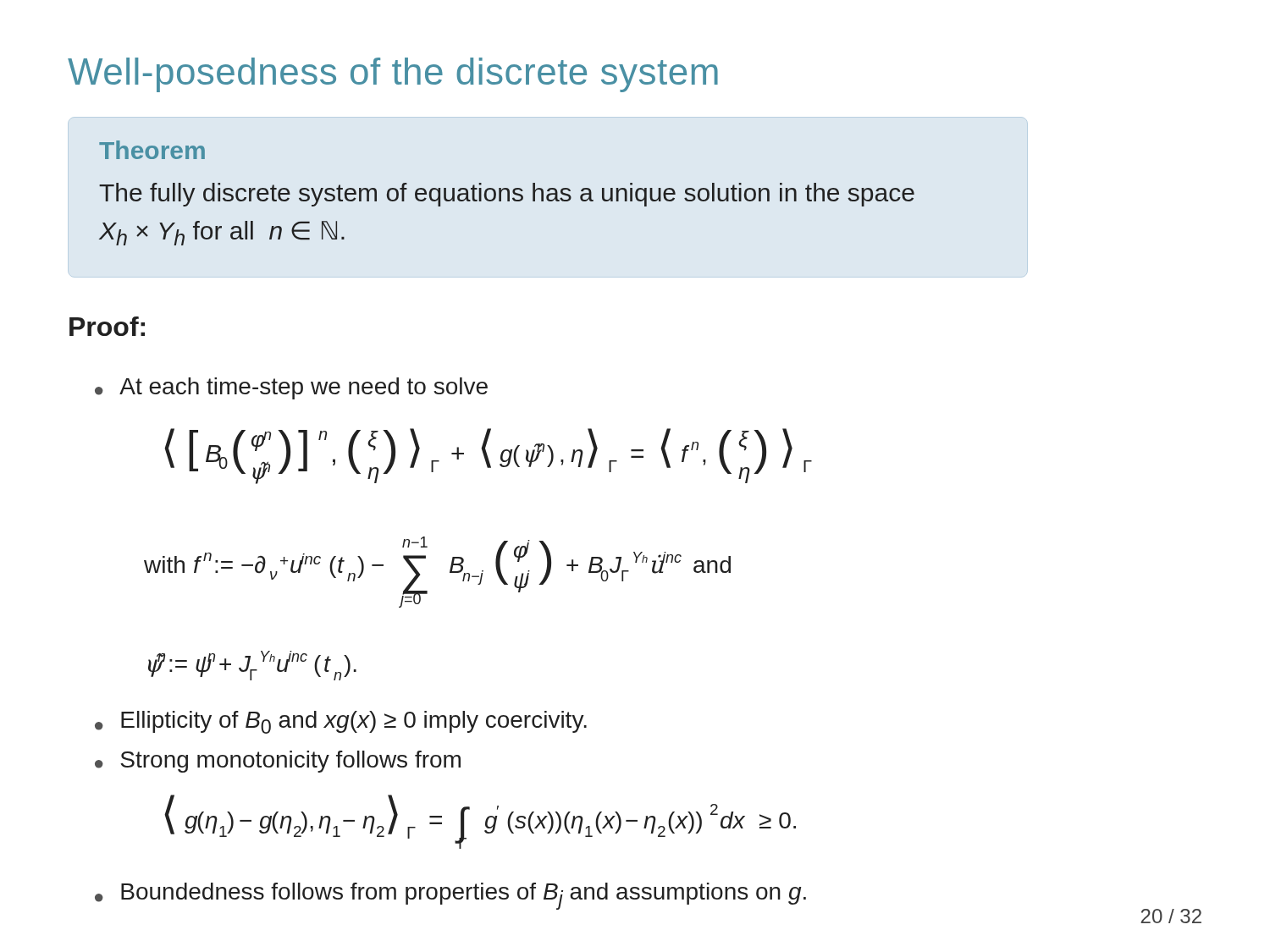Image resolution: width=1270 pixels, height=952 pixels.
Task: Find the text starting "Well-posedness of the discrete system"
Action: (394, 72)
